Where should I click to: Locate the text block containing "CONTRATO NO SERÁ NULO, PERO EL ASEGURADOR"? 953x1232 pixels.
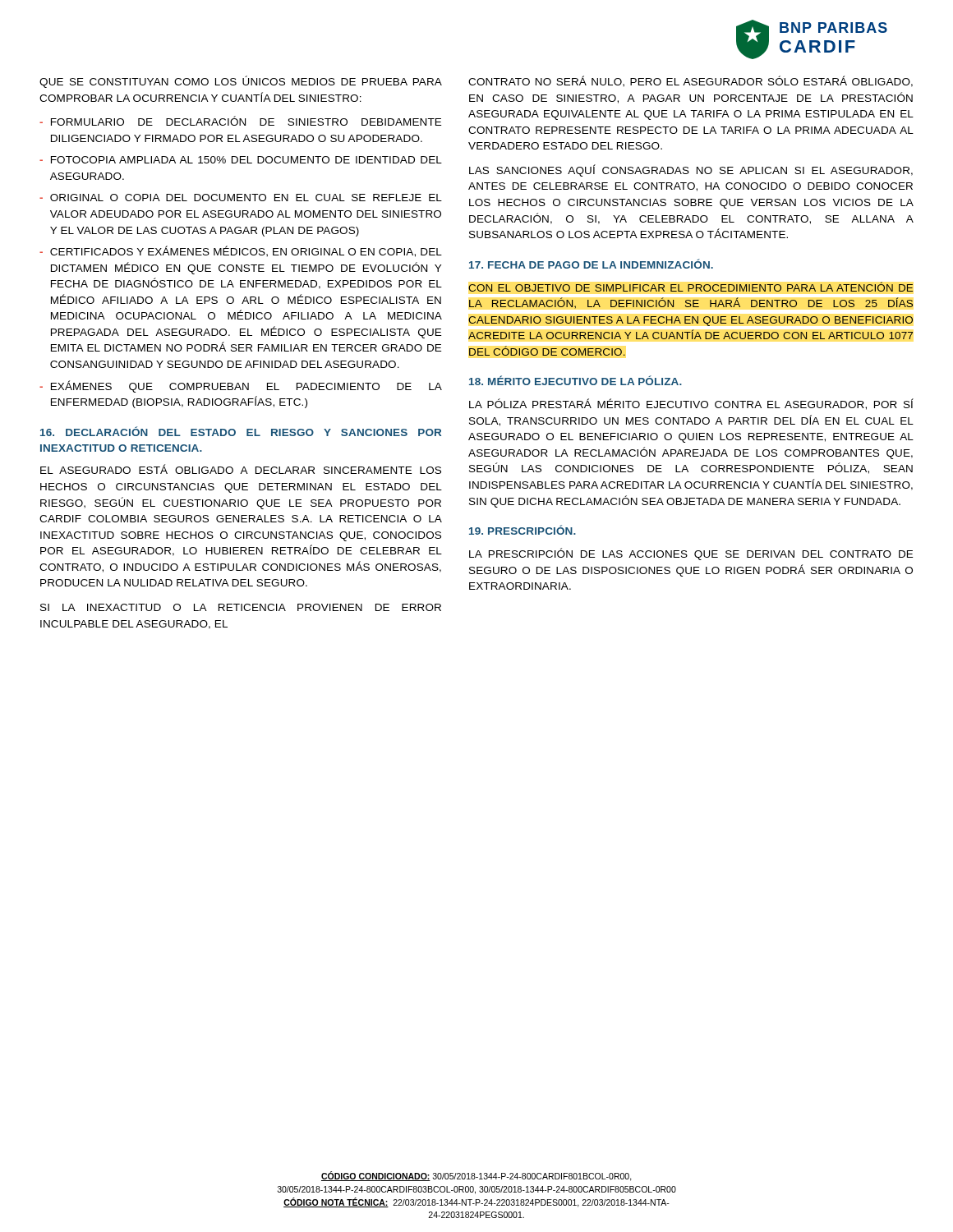[691, 114]
